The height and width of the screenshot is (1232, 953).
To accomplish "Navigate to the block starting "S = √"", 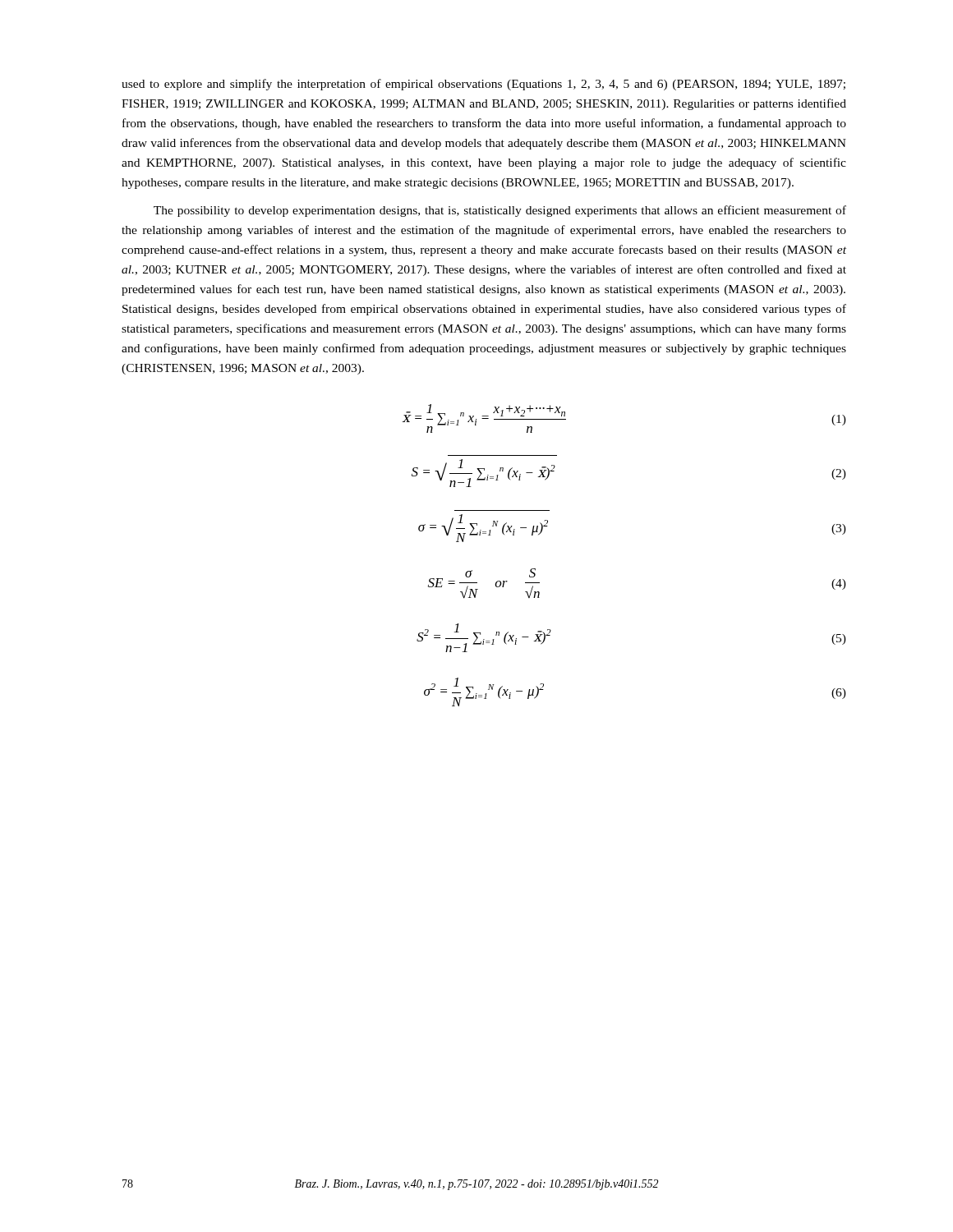I will pyautogui.click(x=481, y=473).
